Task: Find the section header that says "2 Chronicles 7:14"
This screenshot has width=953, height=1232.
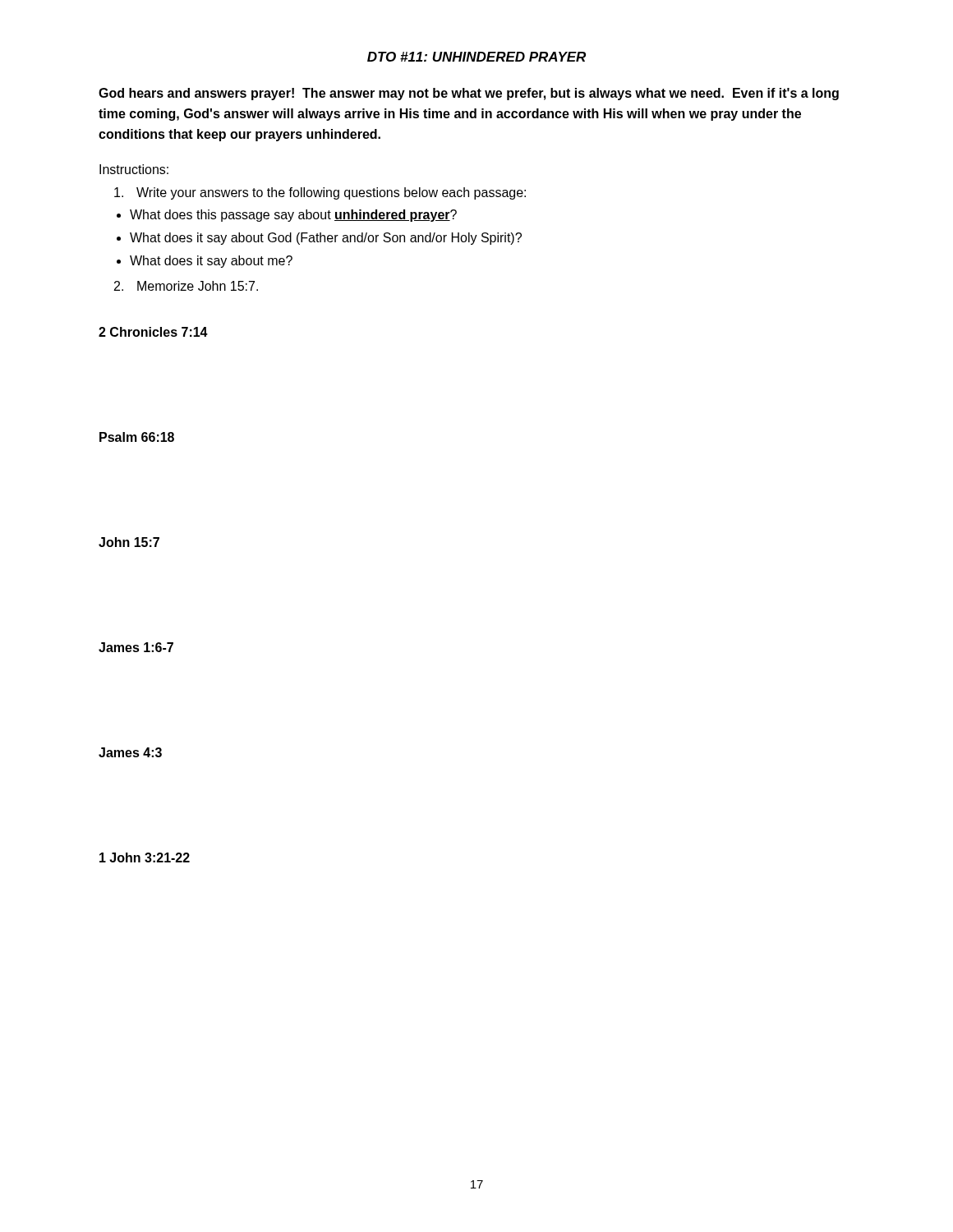Action: click(x=153, y=333)
